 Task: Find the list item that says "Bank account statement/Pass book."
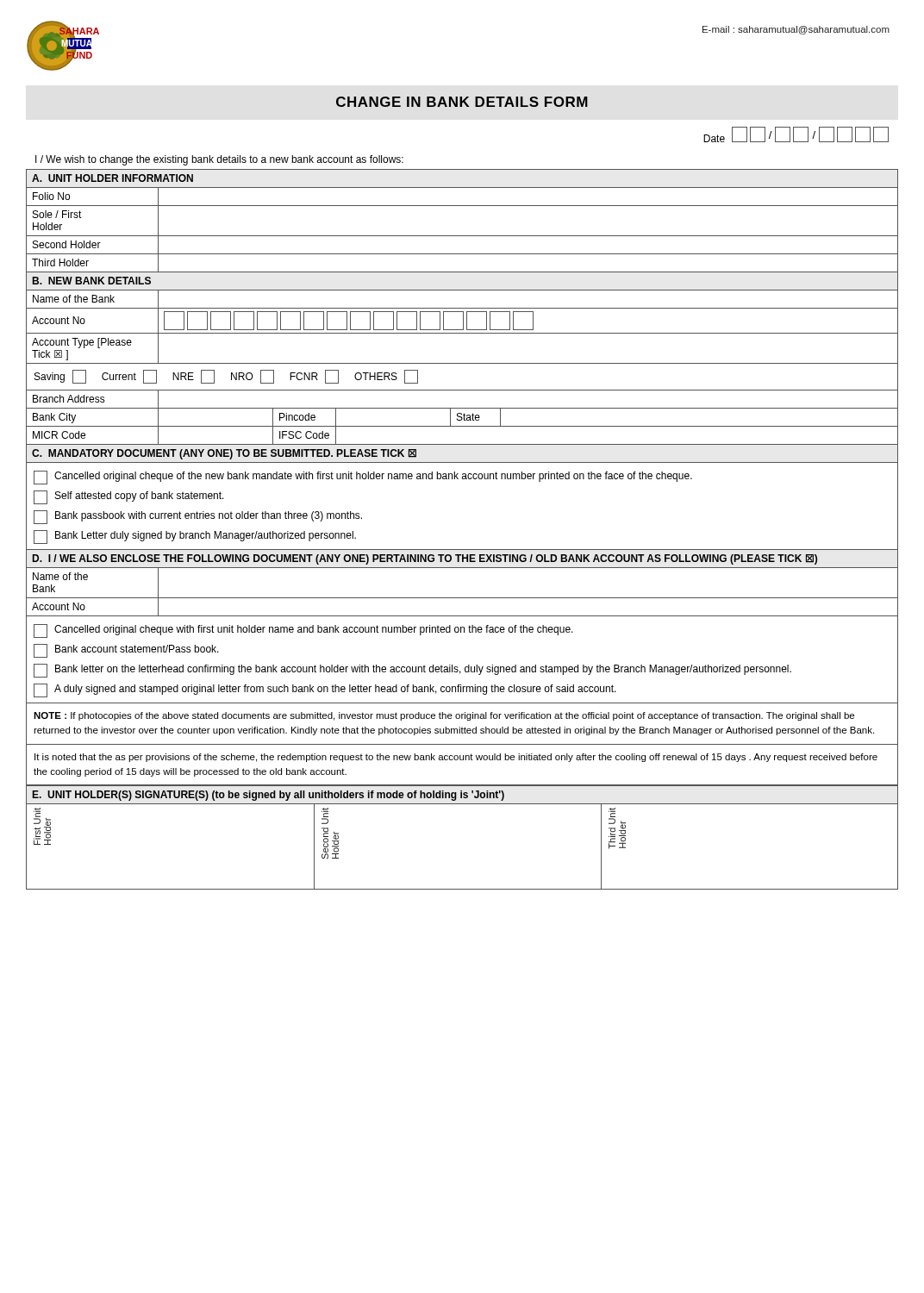pyautogui.click(x=126, y=650)
